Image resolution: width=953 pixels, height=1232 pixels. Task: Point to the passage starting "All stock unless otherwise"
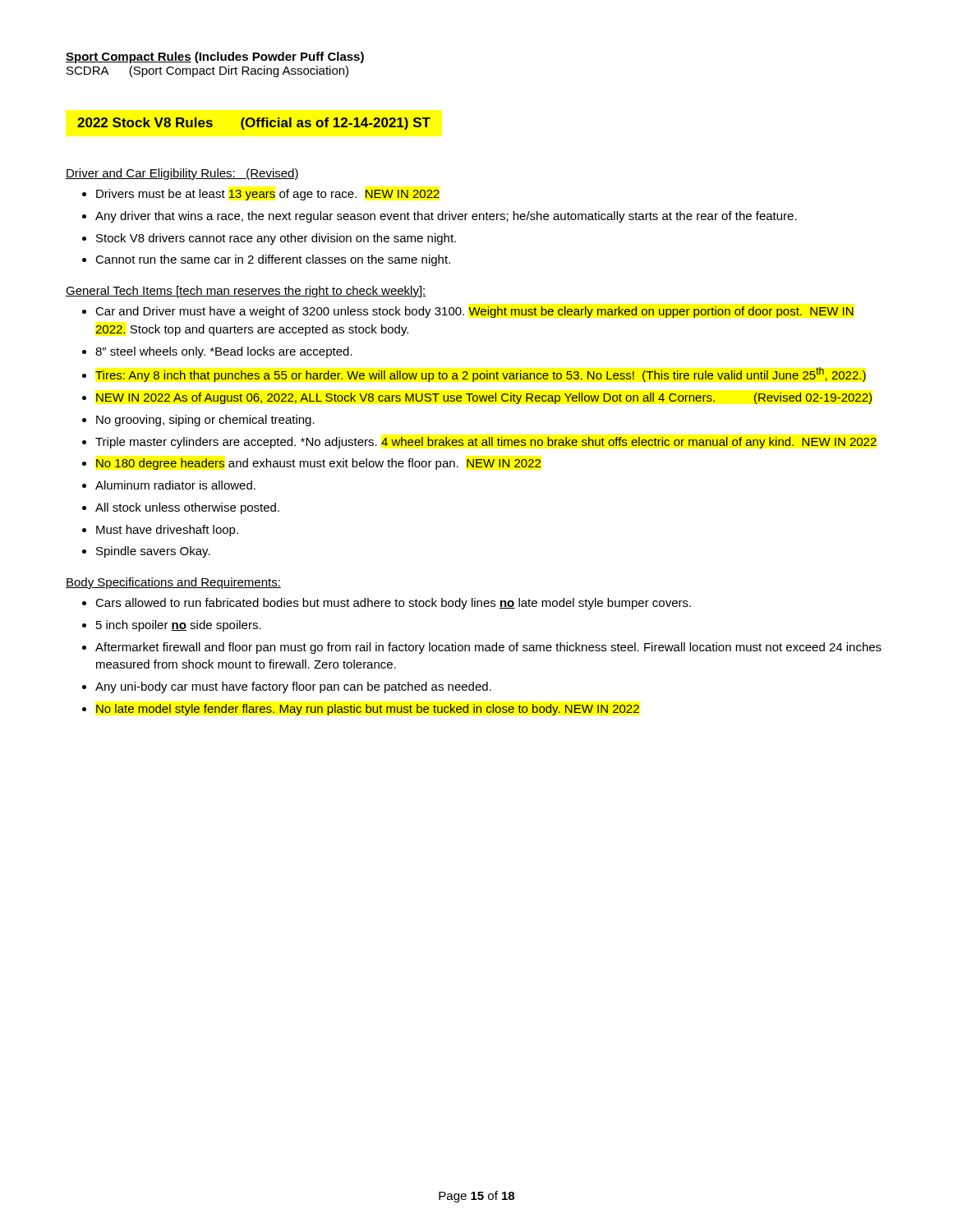coord(188,507)
